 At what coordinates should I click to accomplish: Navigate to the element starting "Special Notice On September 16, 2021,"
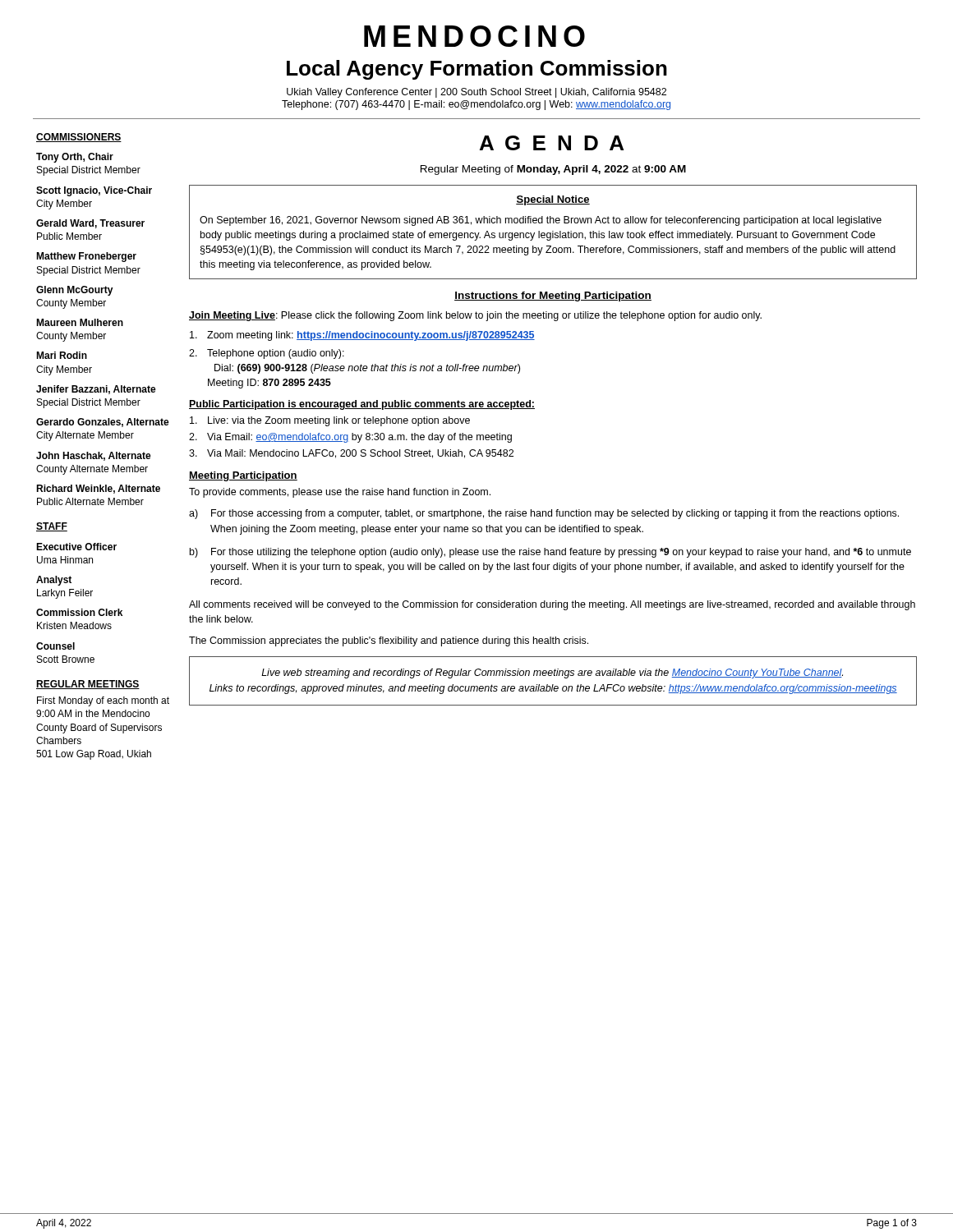tap(553, 231)
